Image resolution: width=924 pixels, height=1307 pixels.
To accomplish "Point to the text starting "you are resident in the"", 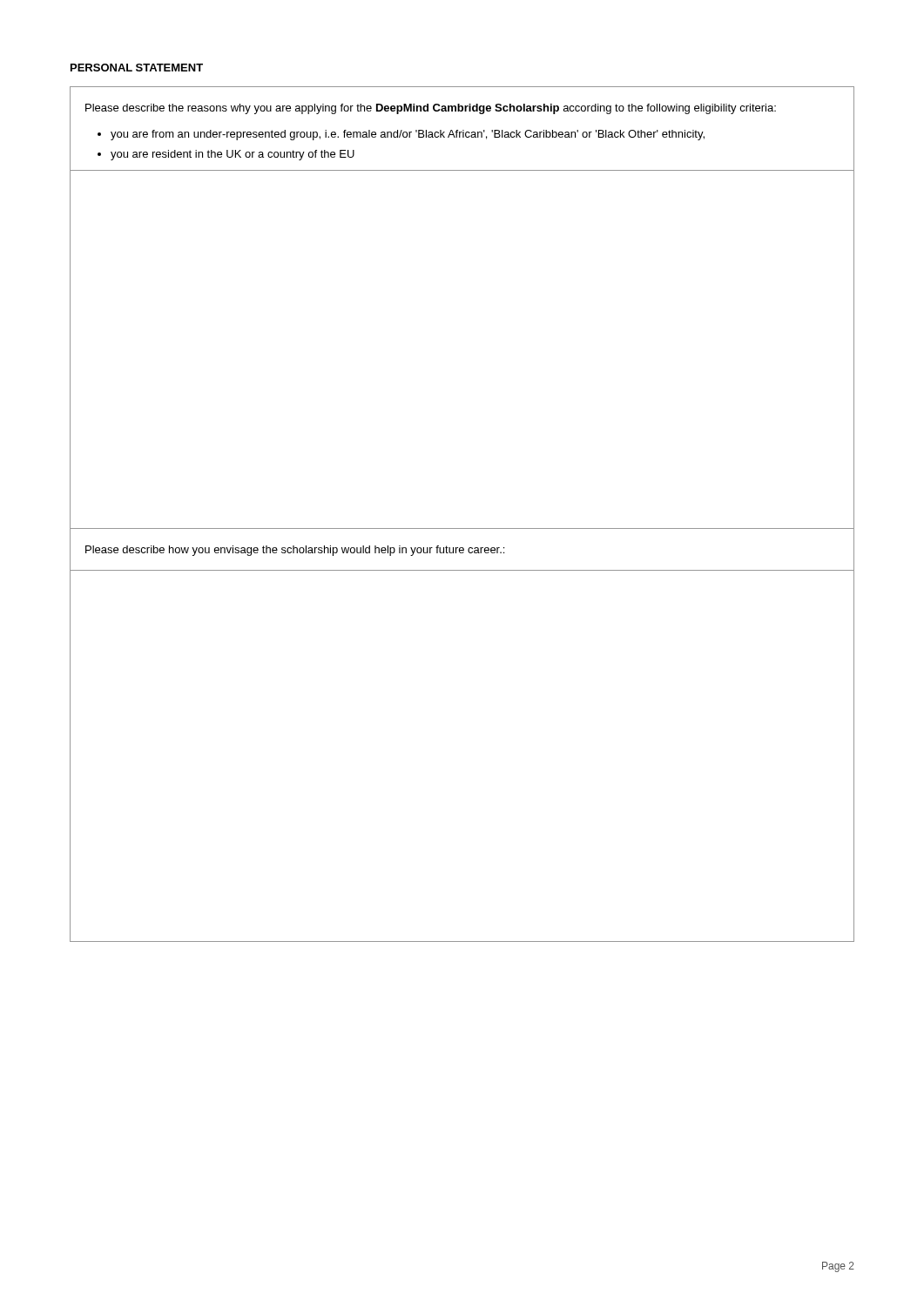I will 233,154.
